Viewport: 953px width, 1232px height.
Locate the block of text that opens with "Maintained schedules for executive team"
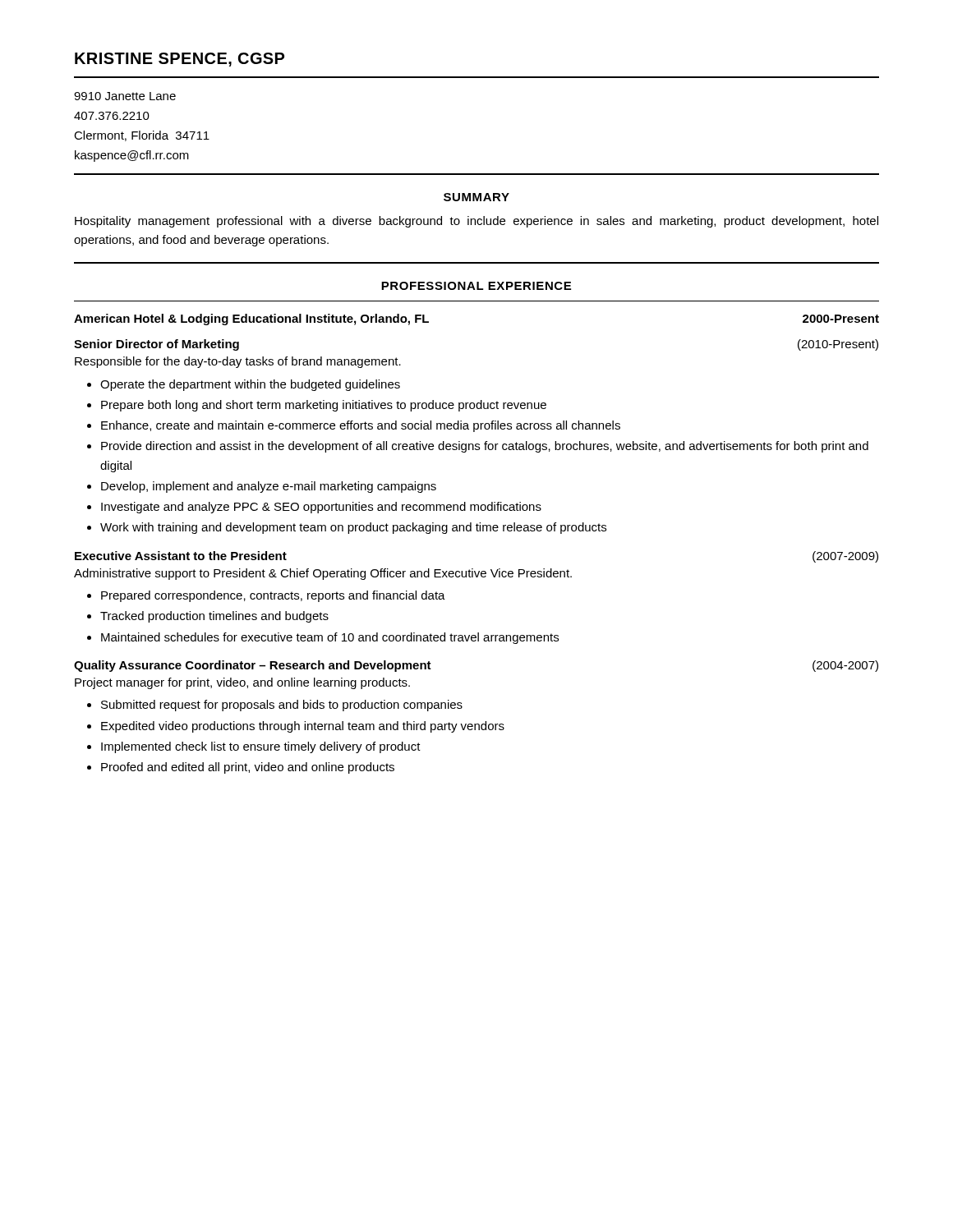coord(330,637)
